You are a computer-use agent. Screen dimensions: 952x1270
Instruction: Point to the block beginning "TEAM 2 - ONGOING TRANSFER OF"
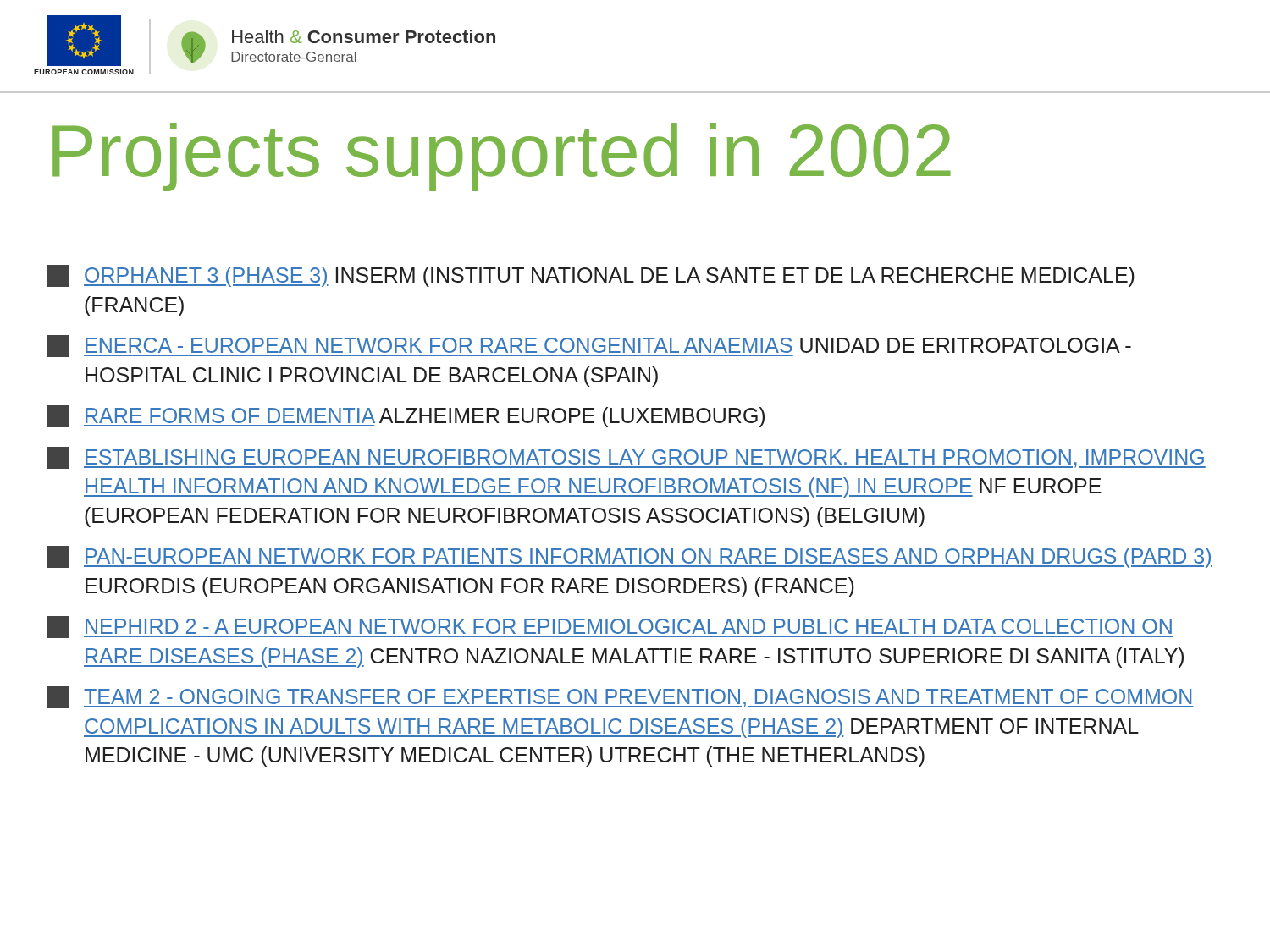[x=635, y=726]
